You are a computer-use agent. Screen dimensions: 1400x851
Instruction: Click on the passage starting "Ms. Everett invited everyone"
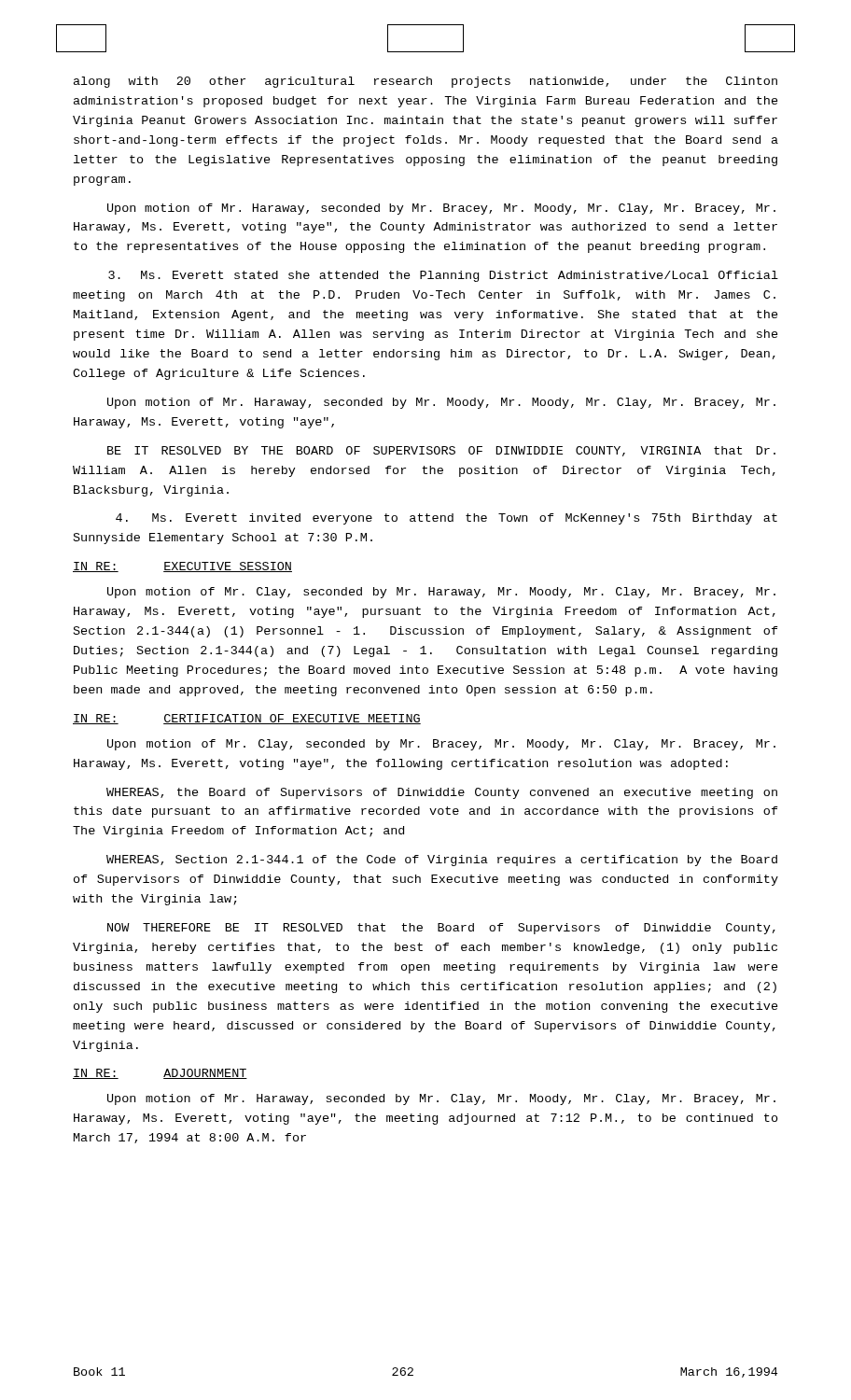(x=426, y=529)
